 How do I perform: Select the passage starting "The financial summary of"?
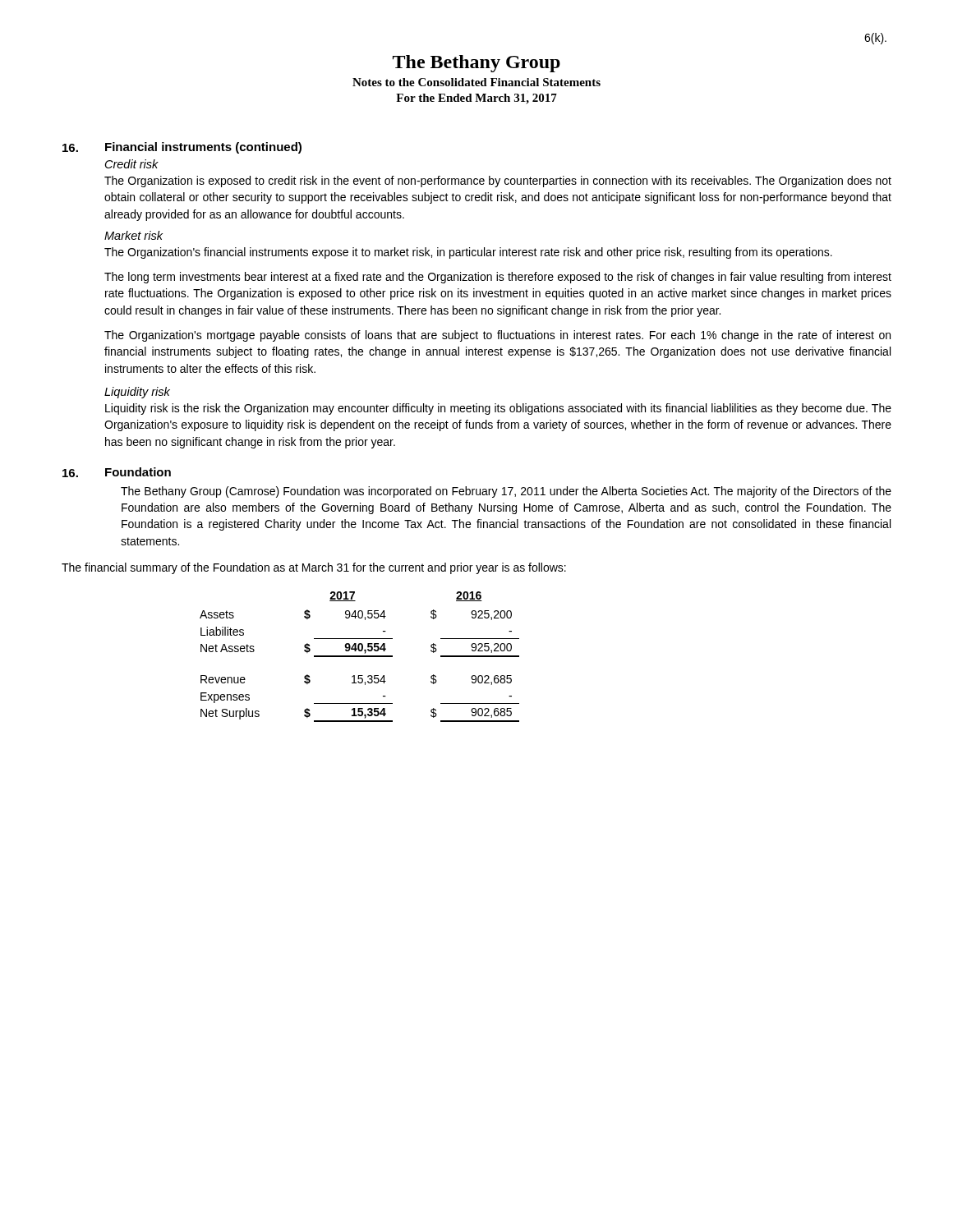314,568
